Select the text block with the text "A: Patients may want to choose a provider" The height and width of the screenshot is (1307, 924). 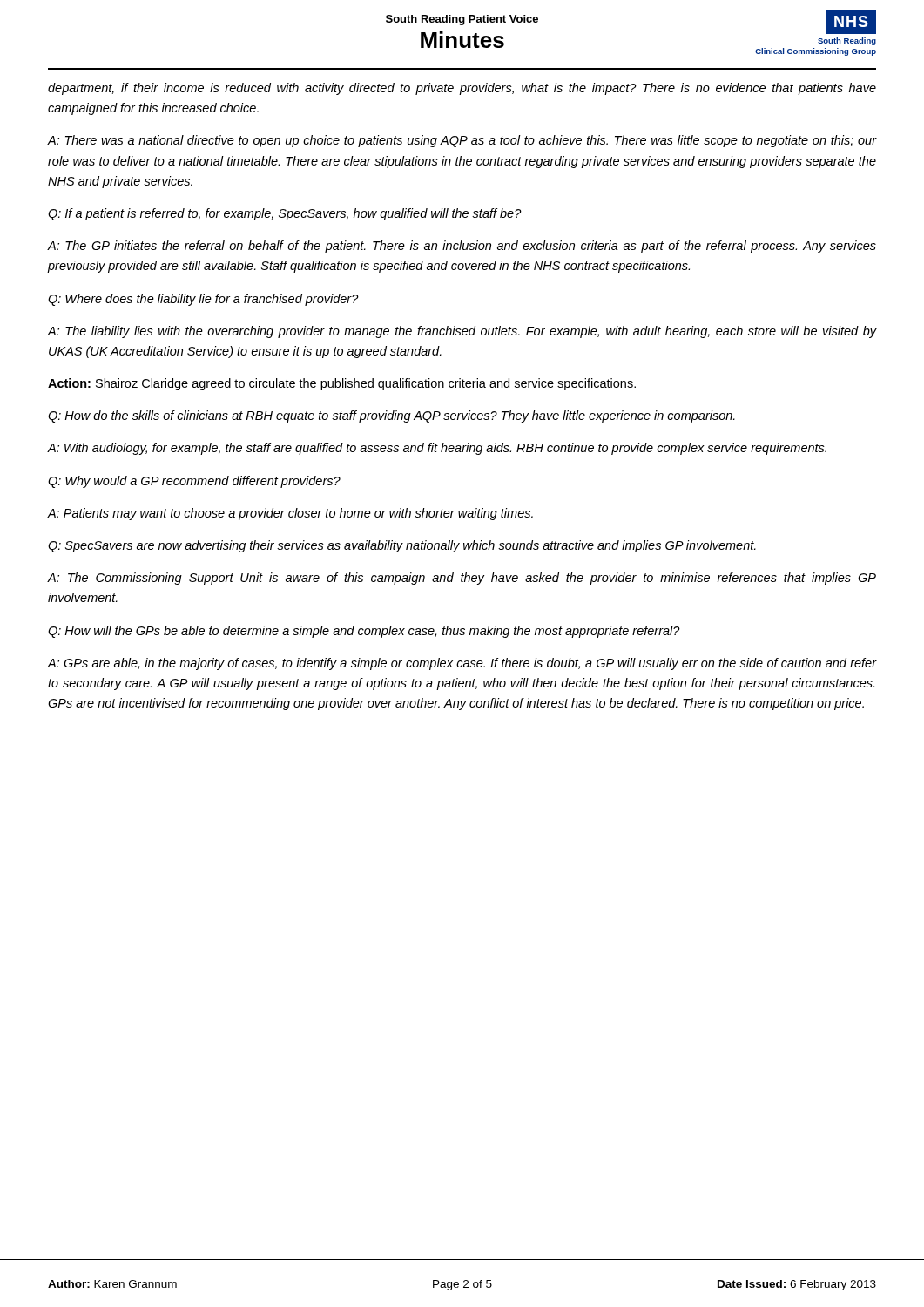(x=291, y=513)
